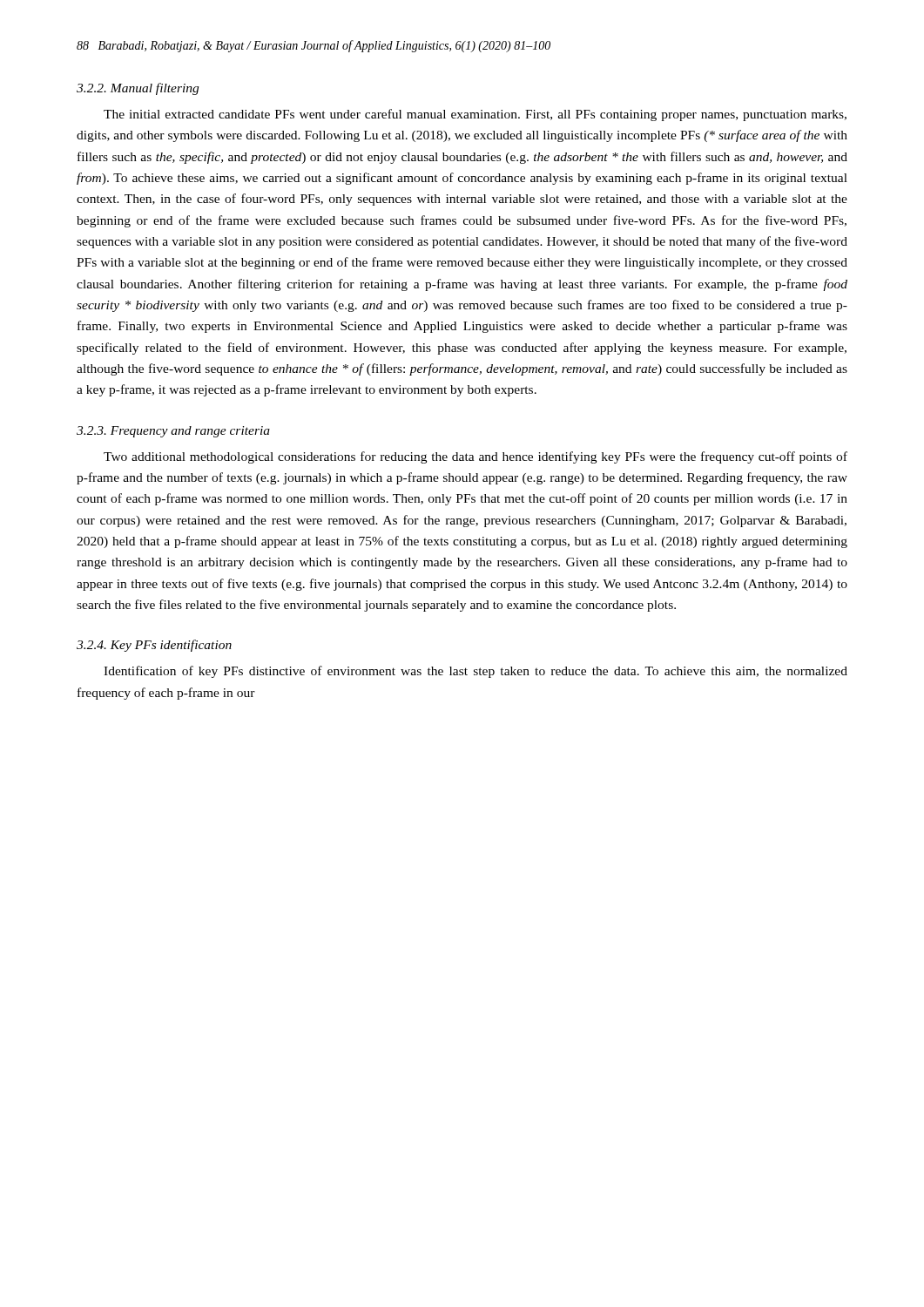
Task: Where is the section header that starts "3.2.3. Frequency and range"?
Action: (173, 430)
